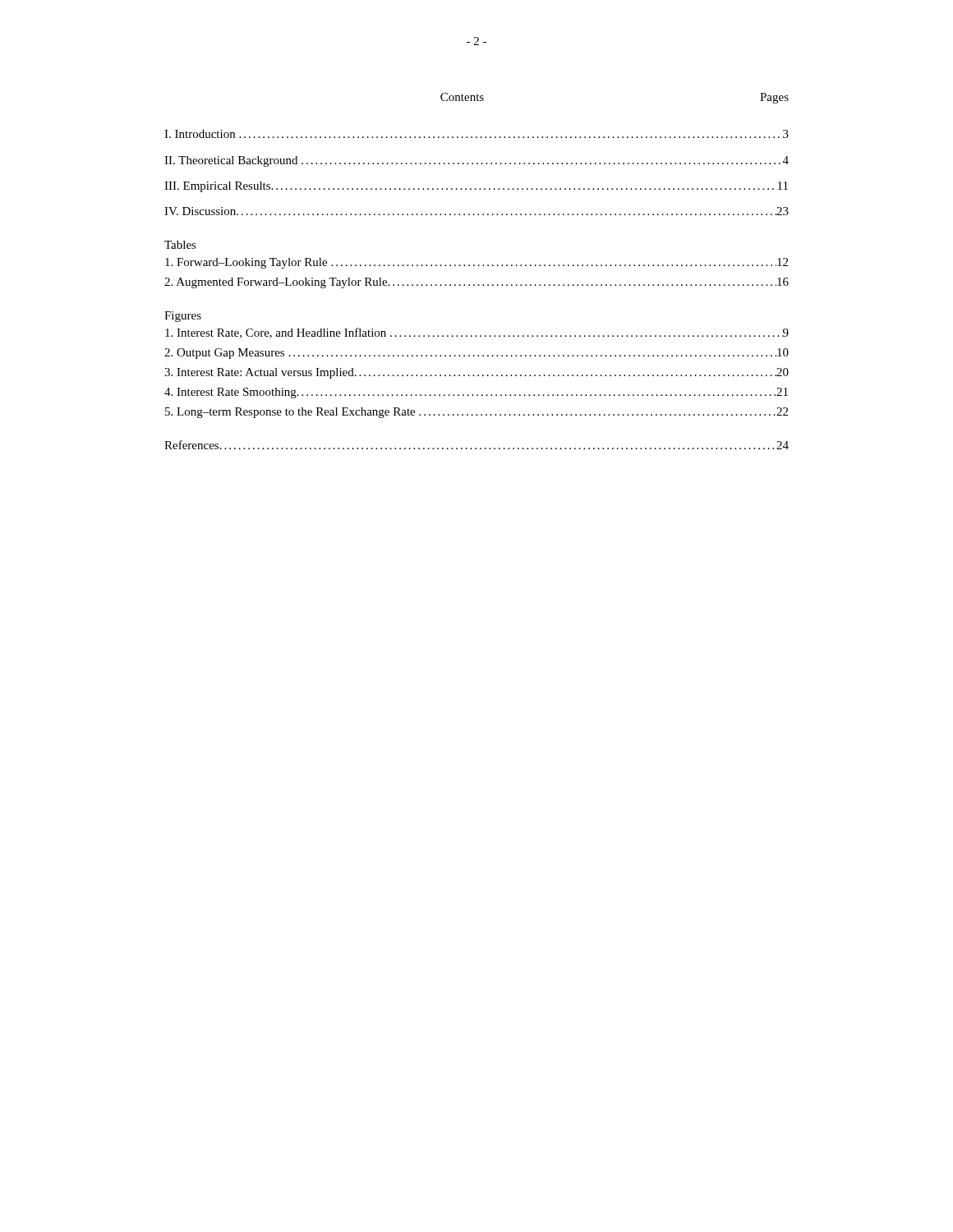Point to the region starting "5. Long–term Response to"
Screen dimensions: 1232x953
click(476, 412)
